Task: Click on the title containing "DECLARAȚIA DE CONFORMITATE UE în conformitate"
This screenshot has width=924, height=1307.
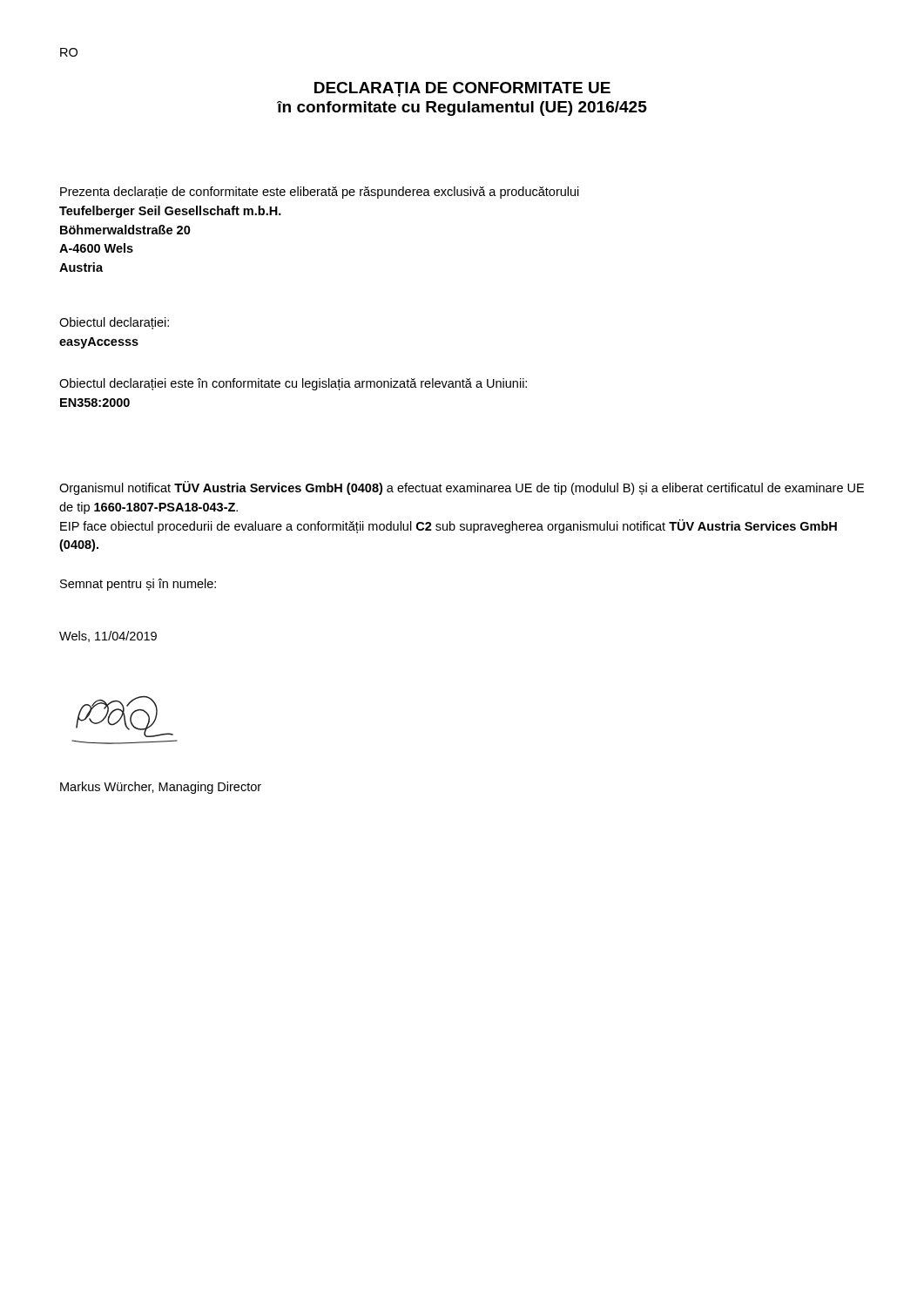Action: click(x=462, y=98)
